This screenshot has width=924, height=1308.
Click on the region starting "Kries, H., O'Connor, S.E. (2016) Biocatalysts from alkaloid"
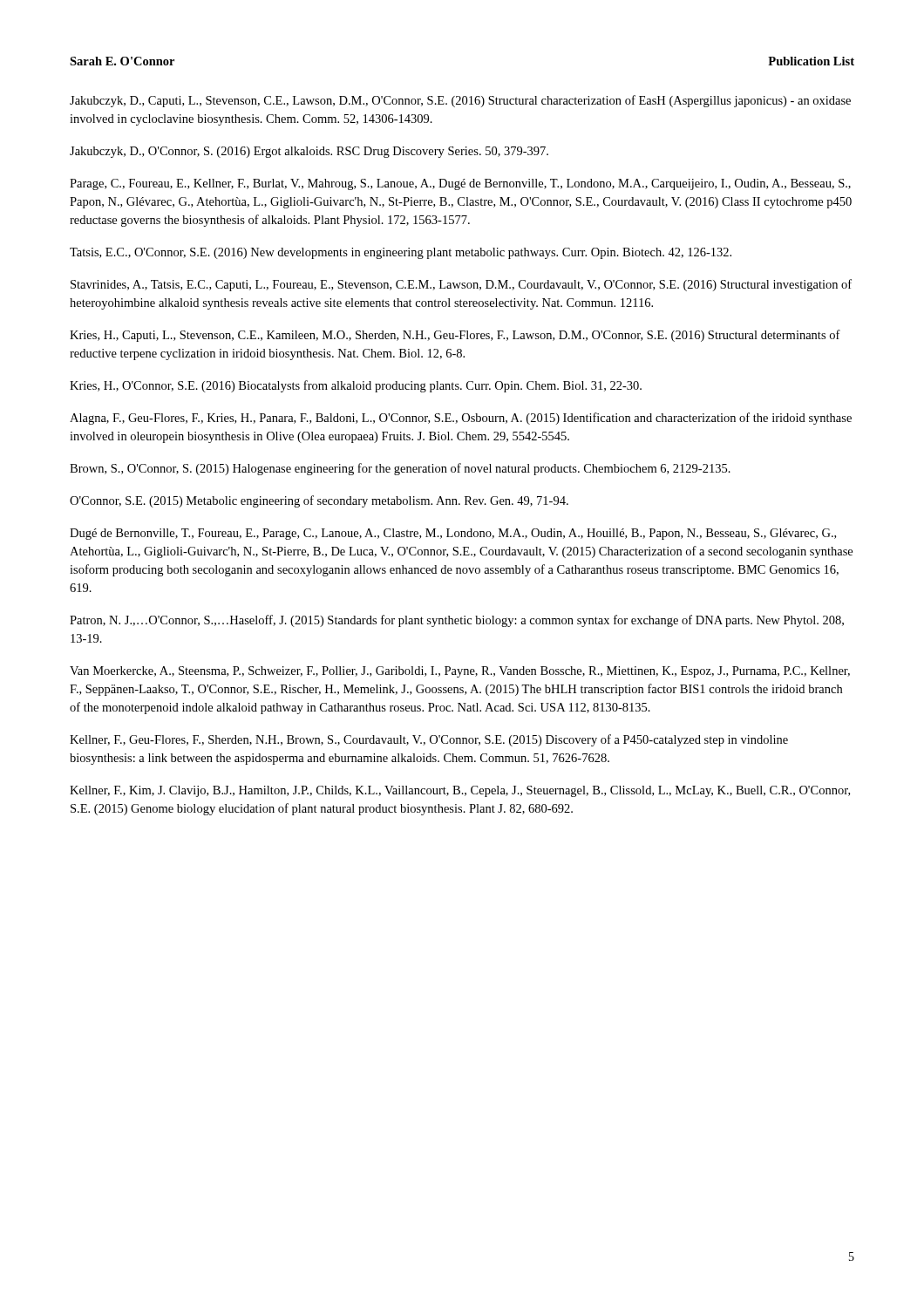356,386
